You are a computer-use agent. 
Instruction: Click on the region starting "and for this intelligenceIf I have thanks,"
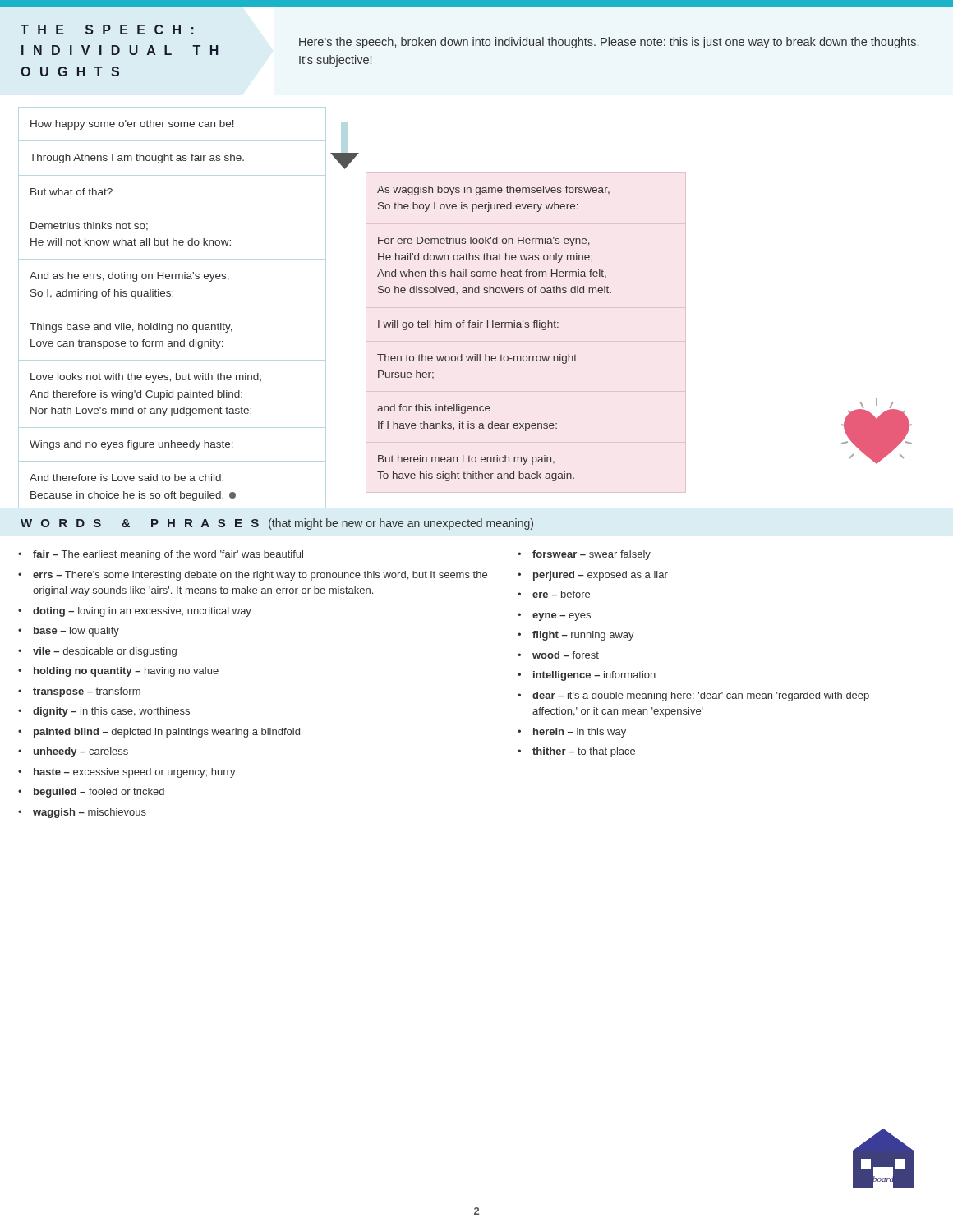(467, 416)
